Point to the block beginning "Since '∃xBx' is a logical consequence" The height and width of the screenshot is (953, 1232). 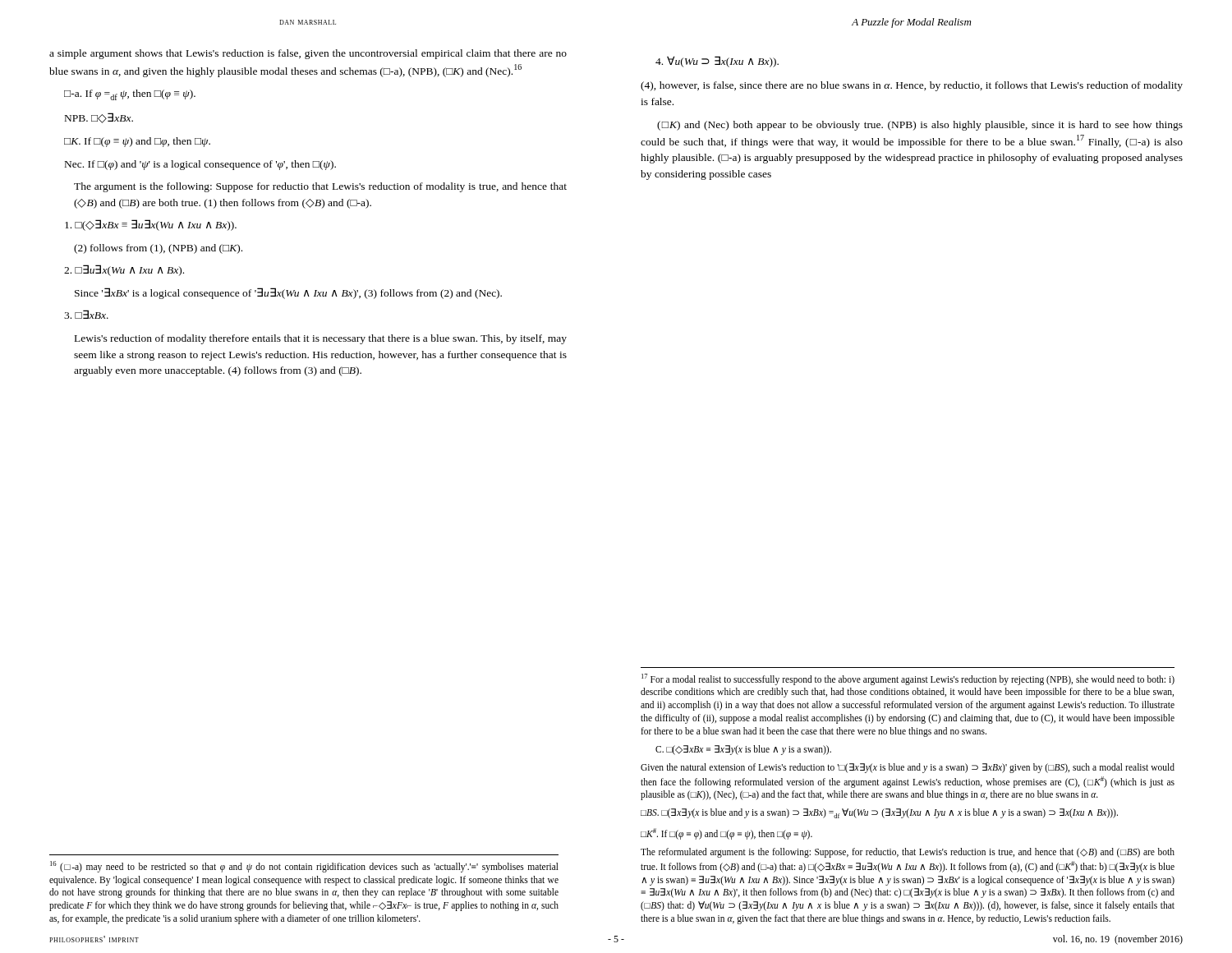point(320,293)
